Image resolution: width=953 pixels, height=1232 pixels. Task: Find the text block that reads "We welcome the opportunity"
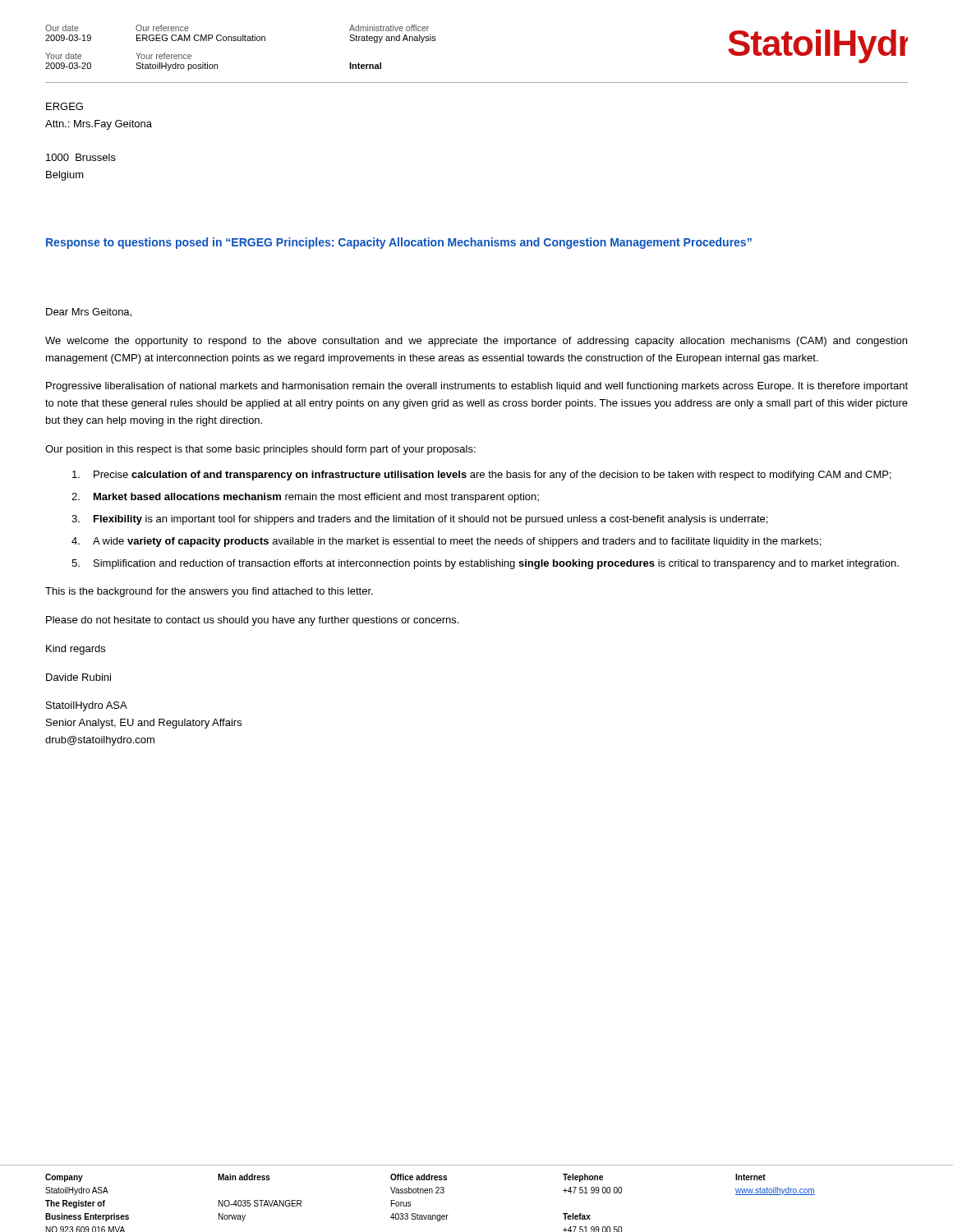click(476, 349)
